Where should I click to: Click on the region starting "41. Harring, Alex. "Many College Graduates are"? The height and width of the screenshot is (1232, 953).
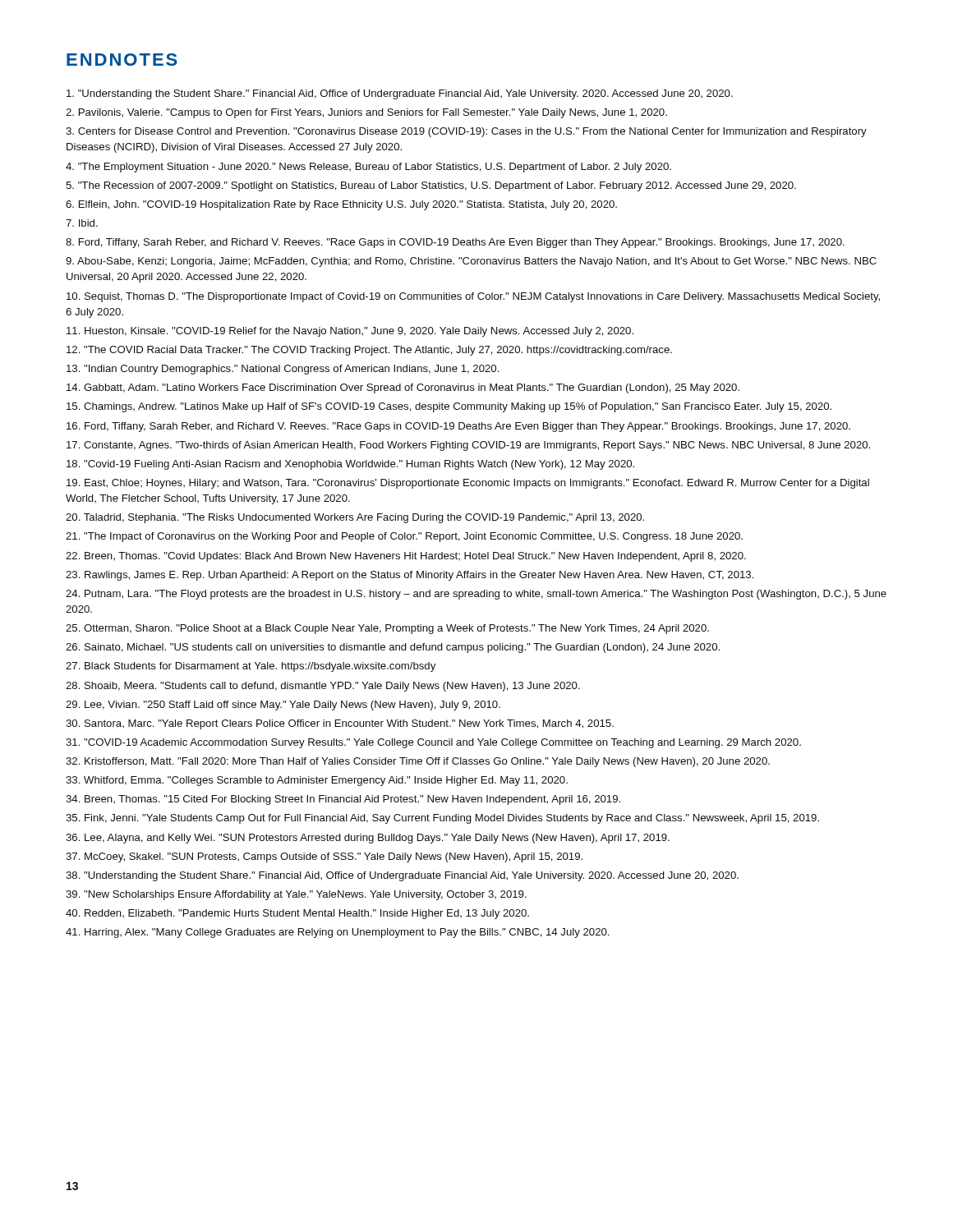338,932
